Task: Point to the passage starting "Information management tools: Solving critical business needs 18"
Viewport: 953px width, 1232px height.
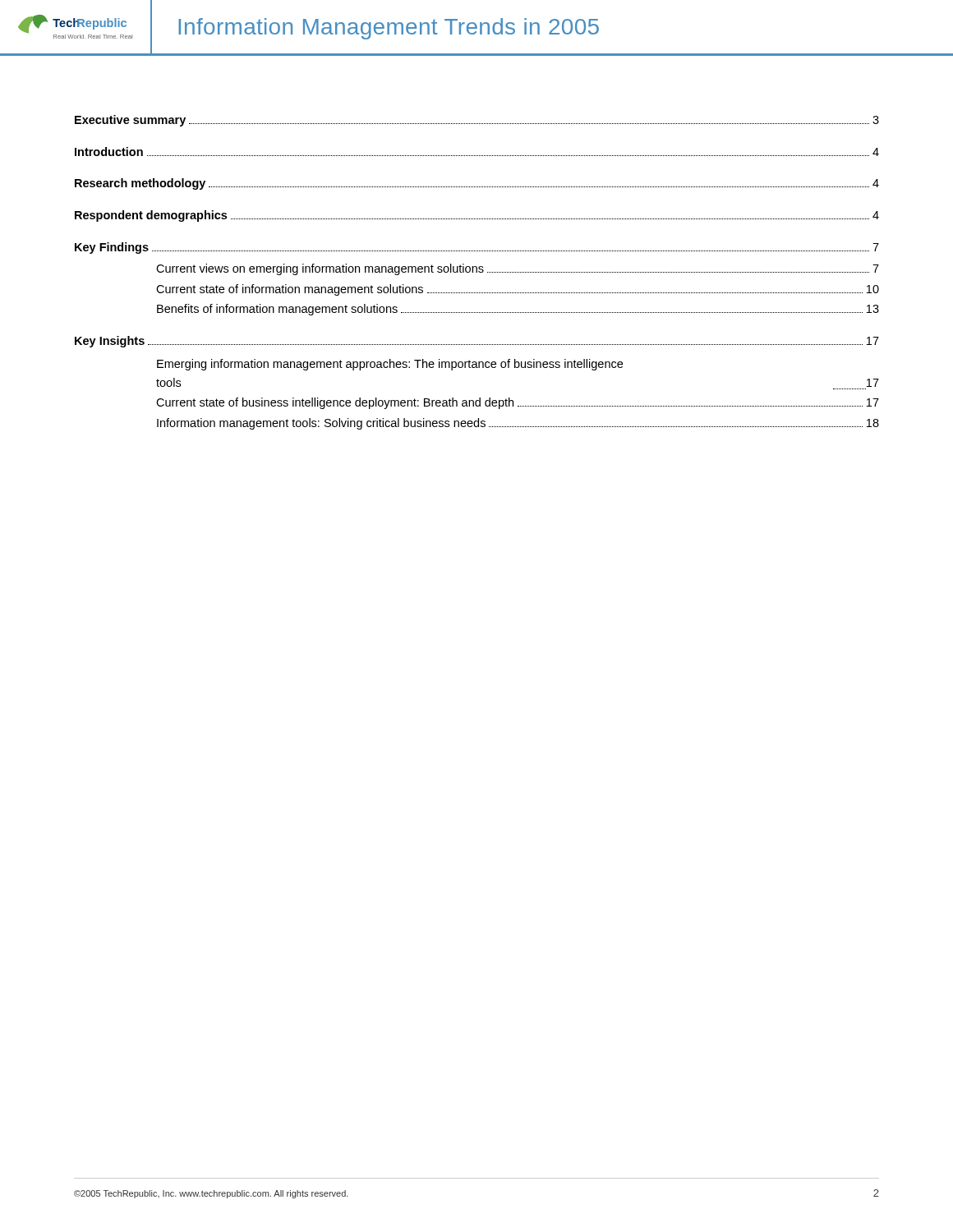Action: [518, 423]
